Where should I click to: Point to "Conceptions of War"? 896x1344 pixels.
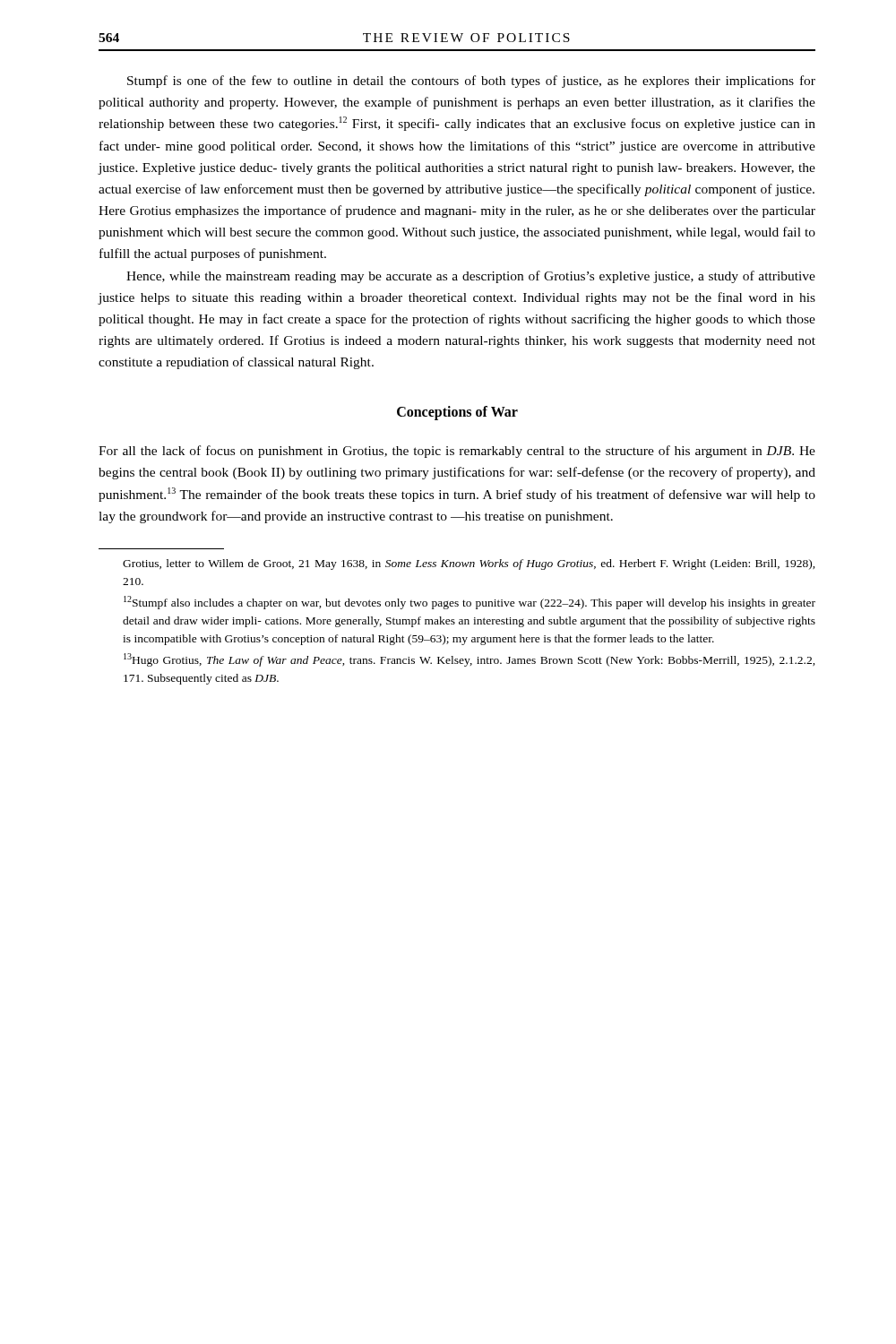457,412
